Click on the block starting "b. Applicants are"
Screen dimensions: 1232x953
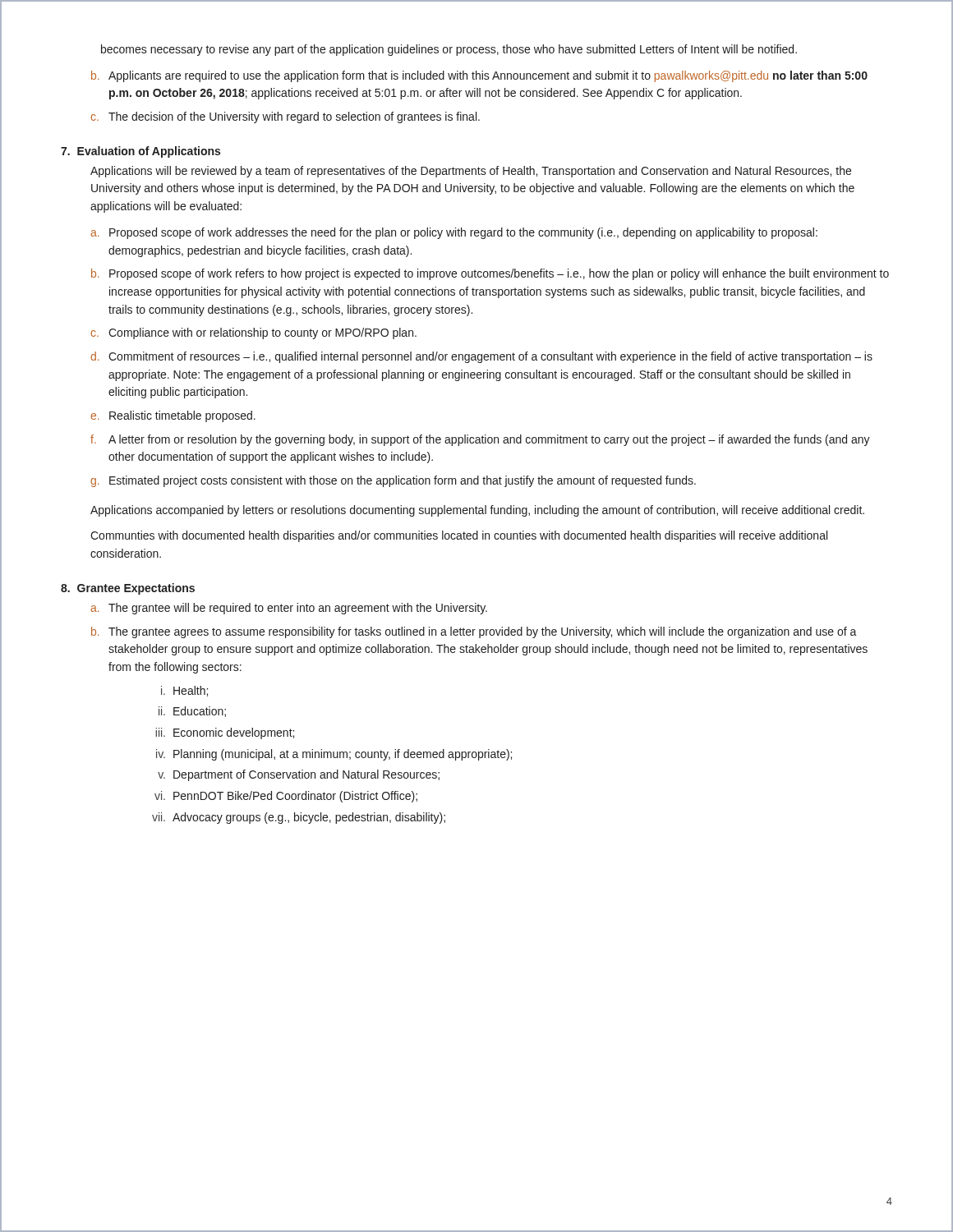point(491,85)
